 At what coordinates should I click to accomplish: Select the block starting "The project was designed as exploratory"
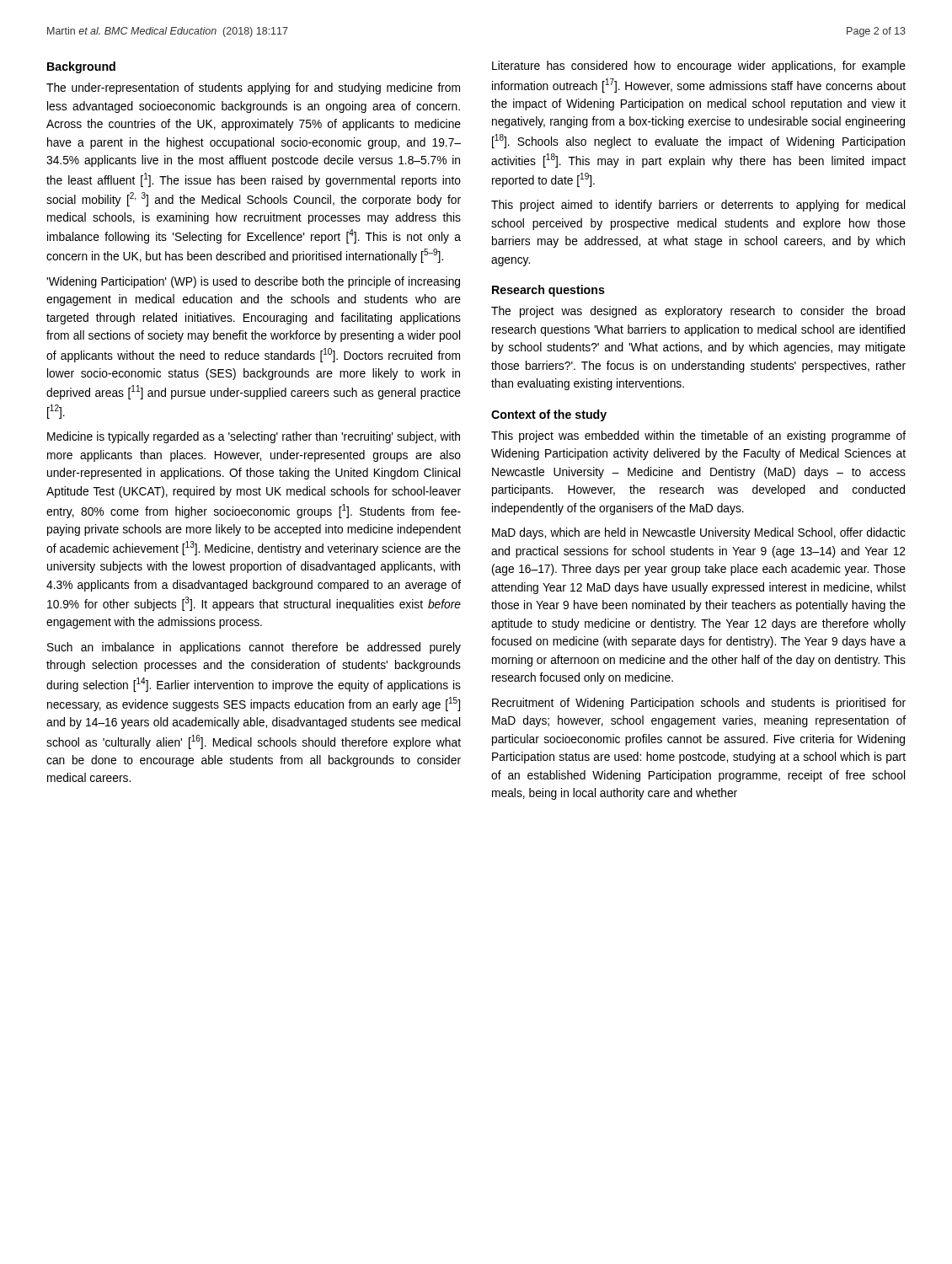coord(698,348)
